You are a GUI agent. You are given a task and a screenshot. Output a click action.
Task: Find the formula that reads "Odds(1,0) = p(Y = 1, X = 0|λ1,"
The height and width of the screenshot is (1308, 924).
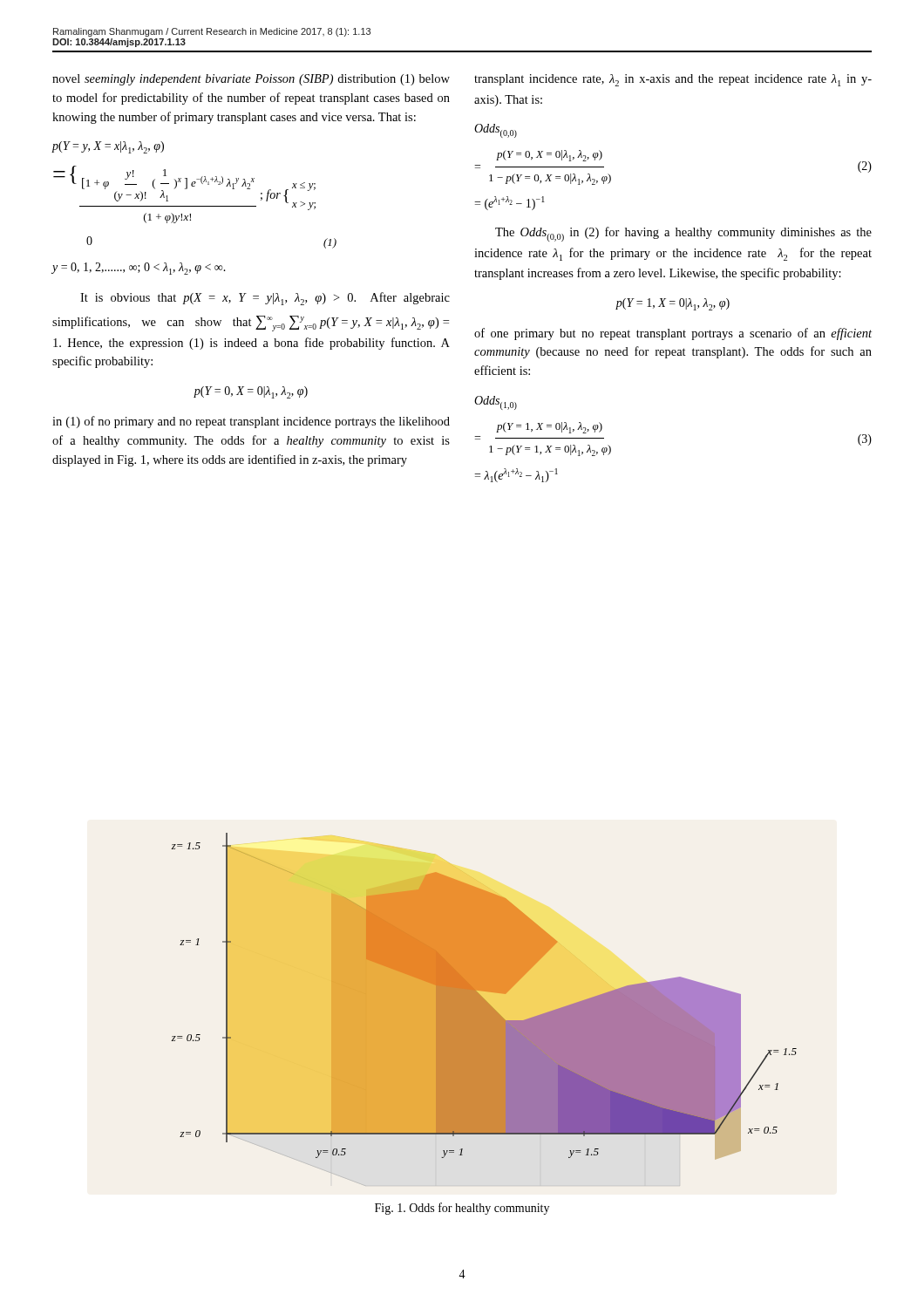click(x=496, y=403)
